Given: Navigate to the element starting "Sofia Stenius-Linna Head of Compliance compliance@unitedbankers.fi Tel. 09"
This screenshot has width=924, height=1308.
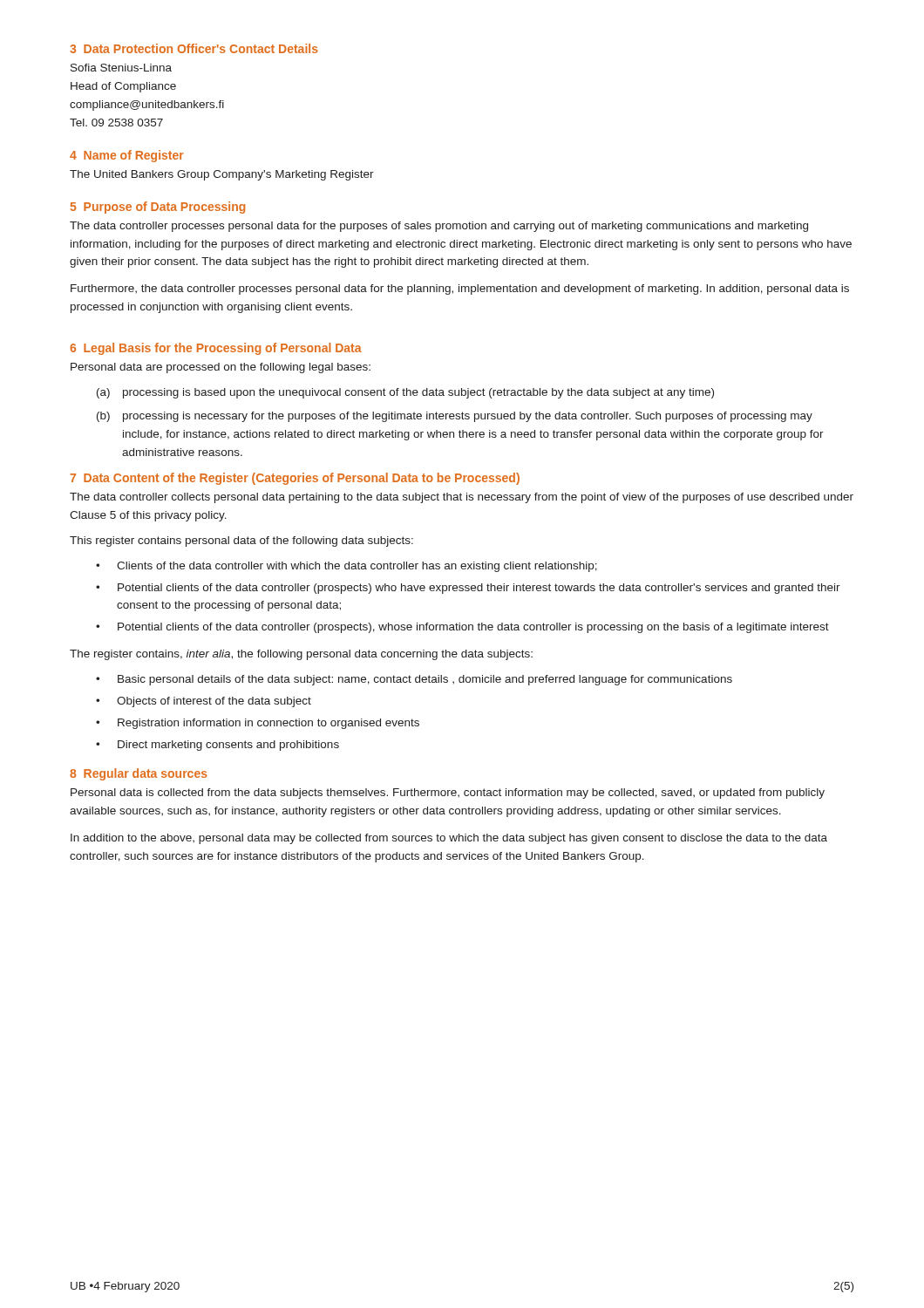Looking at the screenshot, I should point(147,95).
